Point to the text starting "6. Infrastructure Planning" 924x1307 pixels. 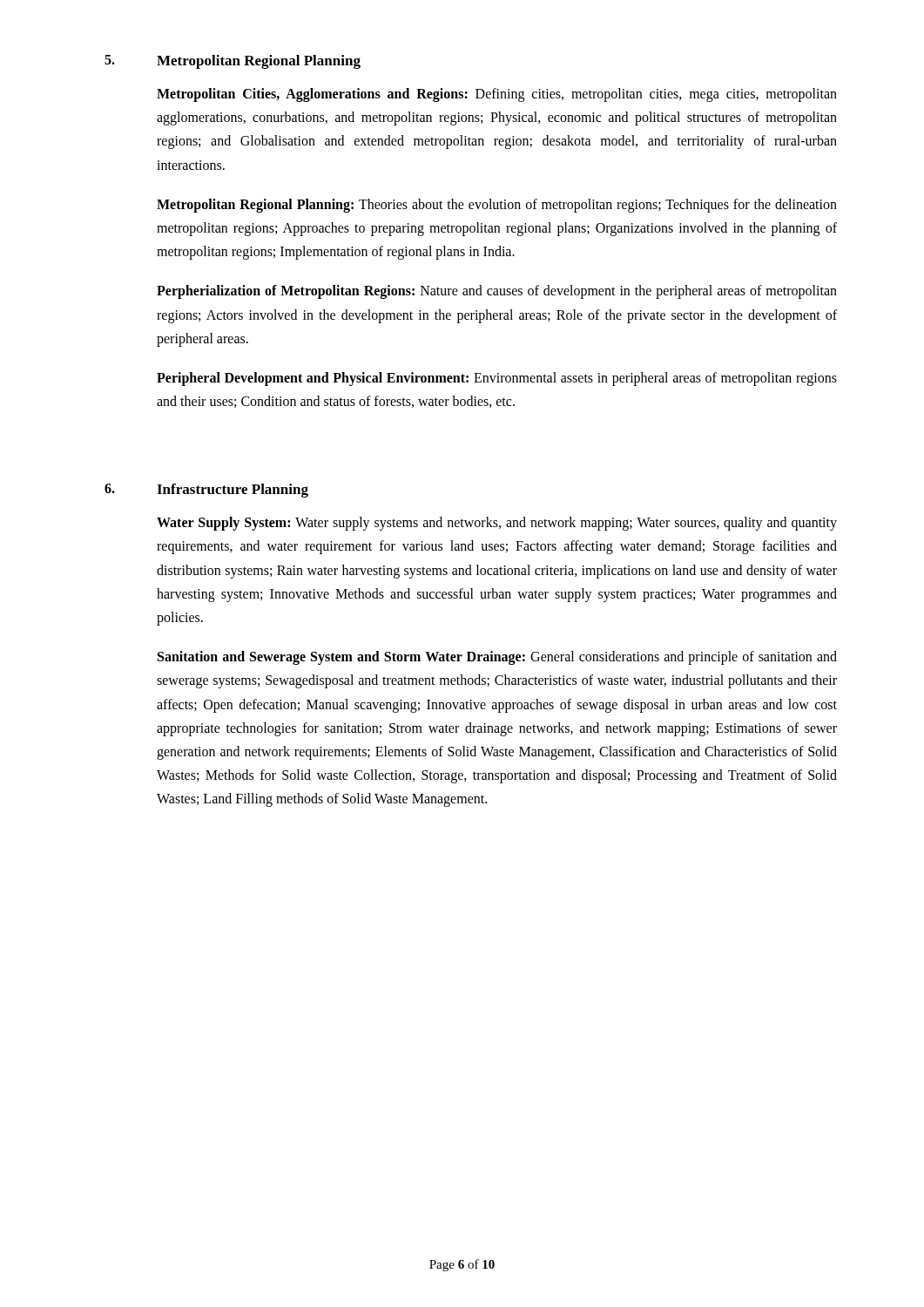coord(206,491)
